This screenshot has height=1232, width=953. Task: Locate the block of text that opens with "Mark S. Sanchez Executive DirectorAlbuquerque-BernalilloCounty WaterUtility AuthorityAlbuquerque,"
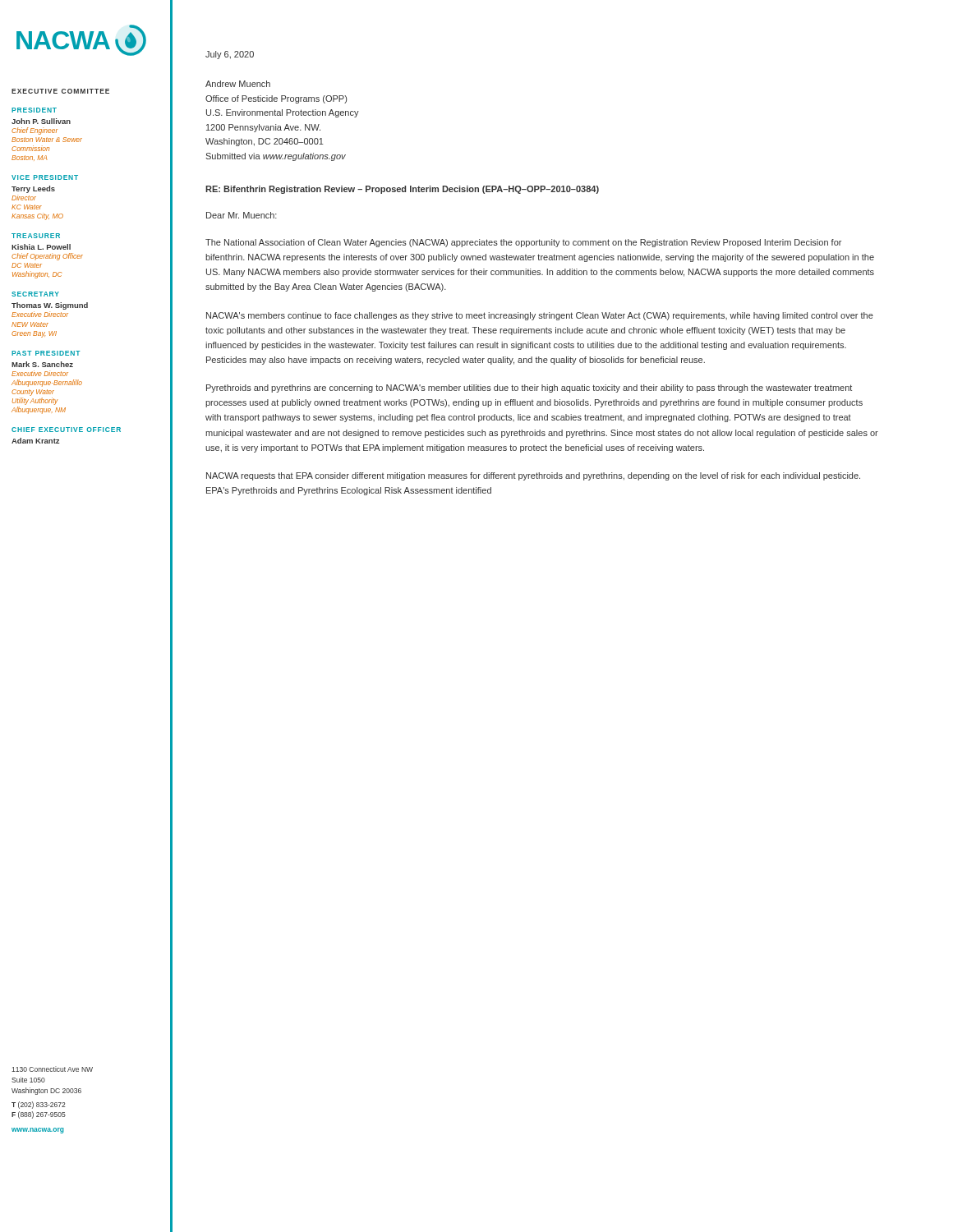pyautogui.click(x=85, y=387)
